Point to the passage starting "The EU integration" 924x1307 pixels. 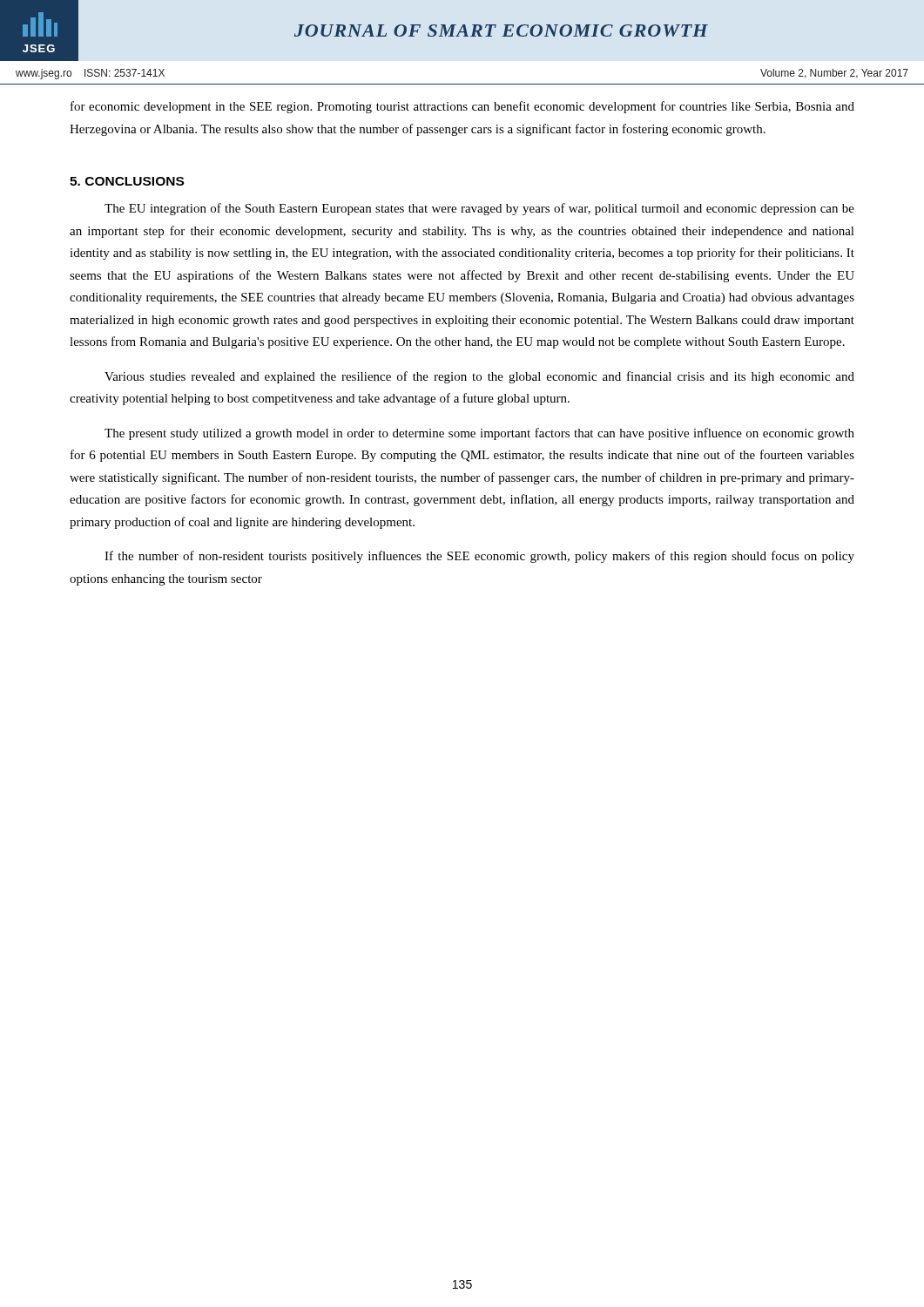click(462, 275)
